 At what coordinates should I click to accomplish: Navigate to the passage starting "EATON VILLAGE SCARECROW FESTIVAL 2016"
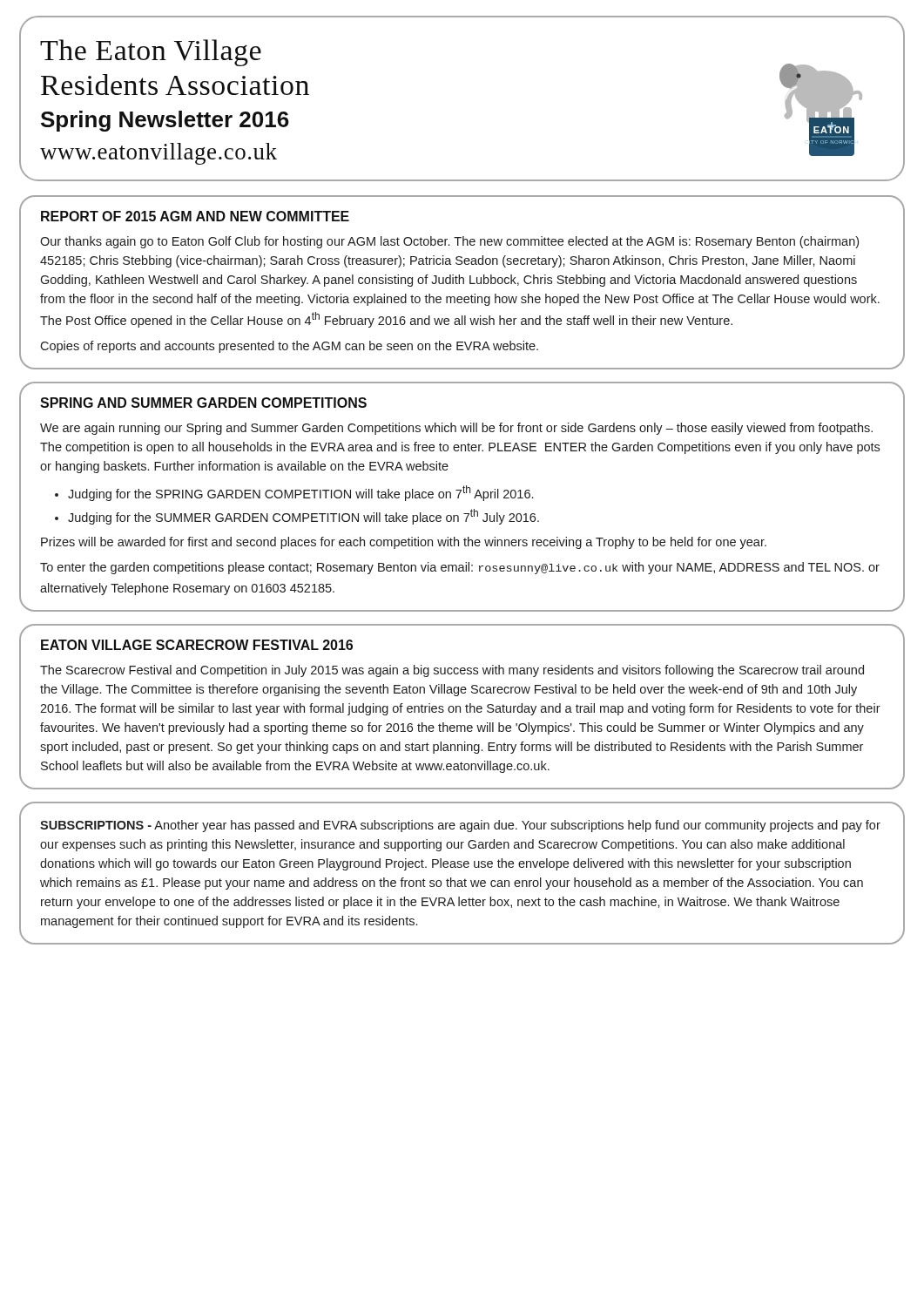point(197,645)
